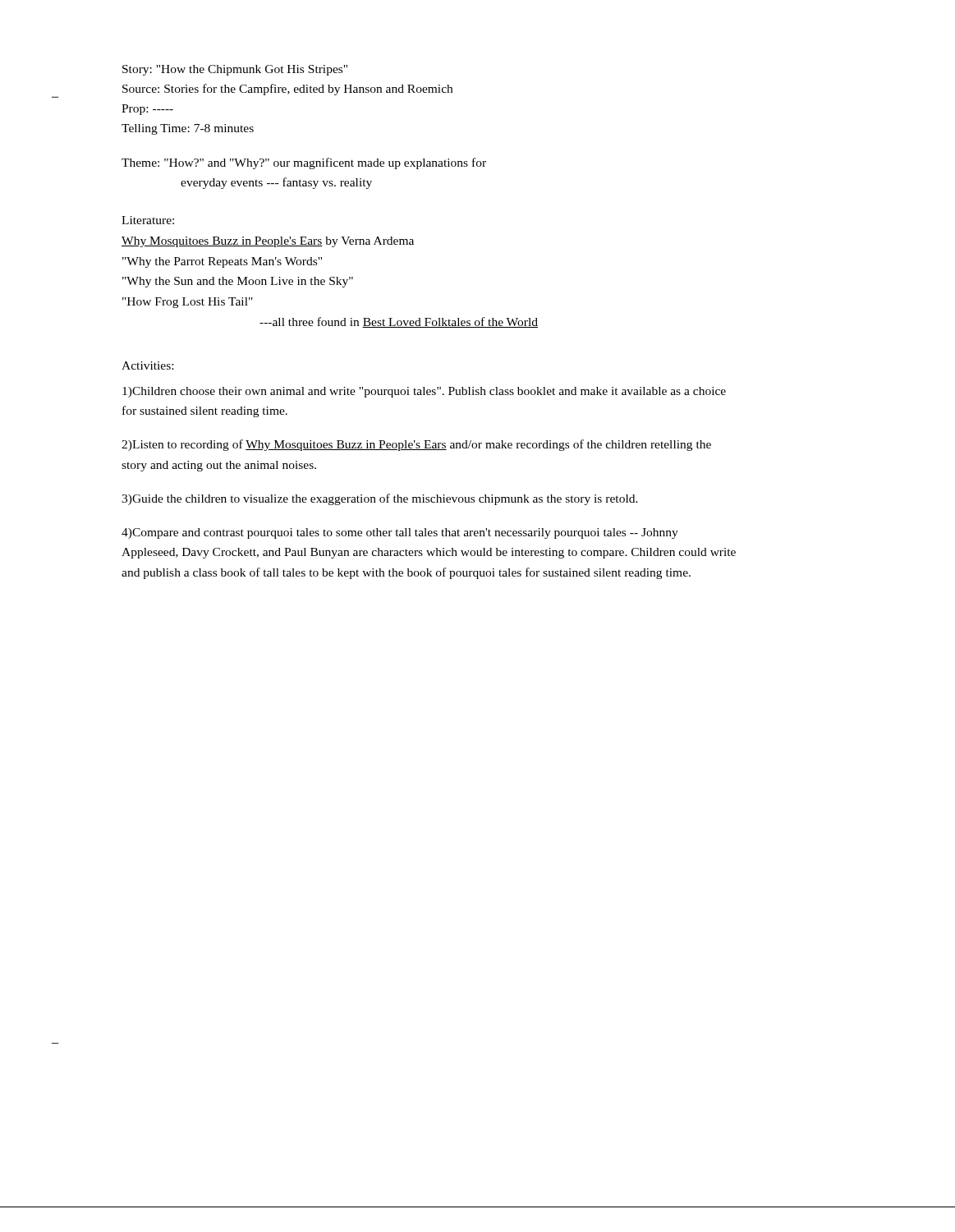955x1232 pixels.
Task: Click the passage that begins "Story: "How the Chipmunk Got His"
Action: (x=287, y=98)
